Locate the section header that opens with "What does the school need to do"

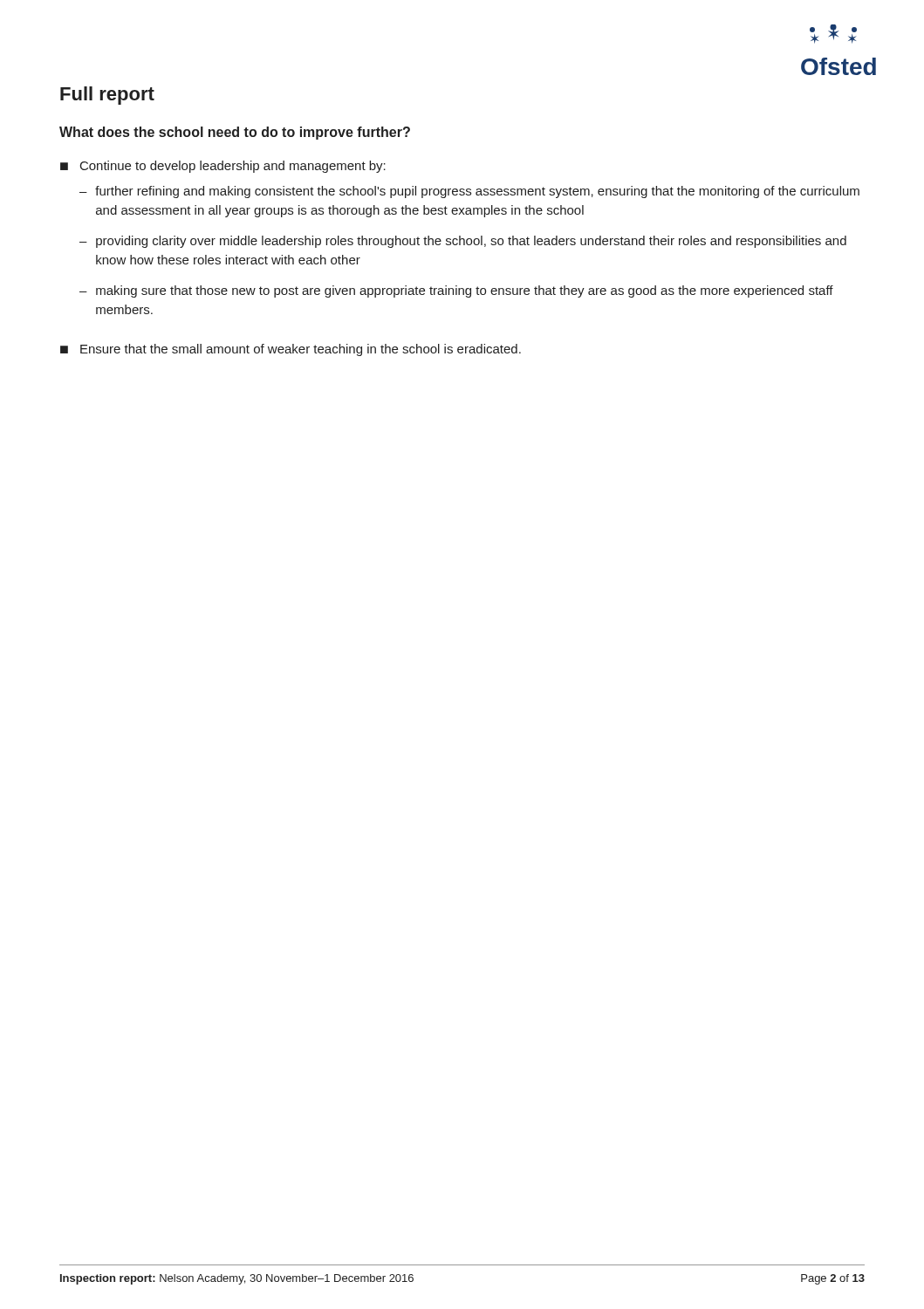(x=235, y=132)
